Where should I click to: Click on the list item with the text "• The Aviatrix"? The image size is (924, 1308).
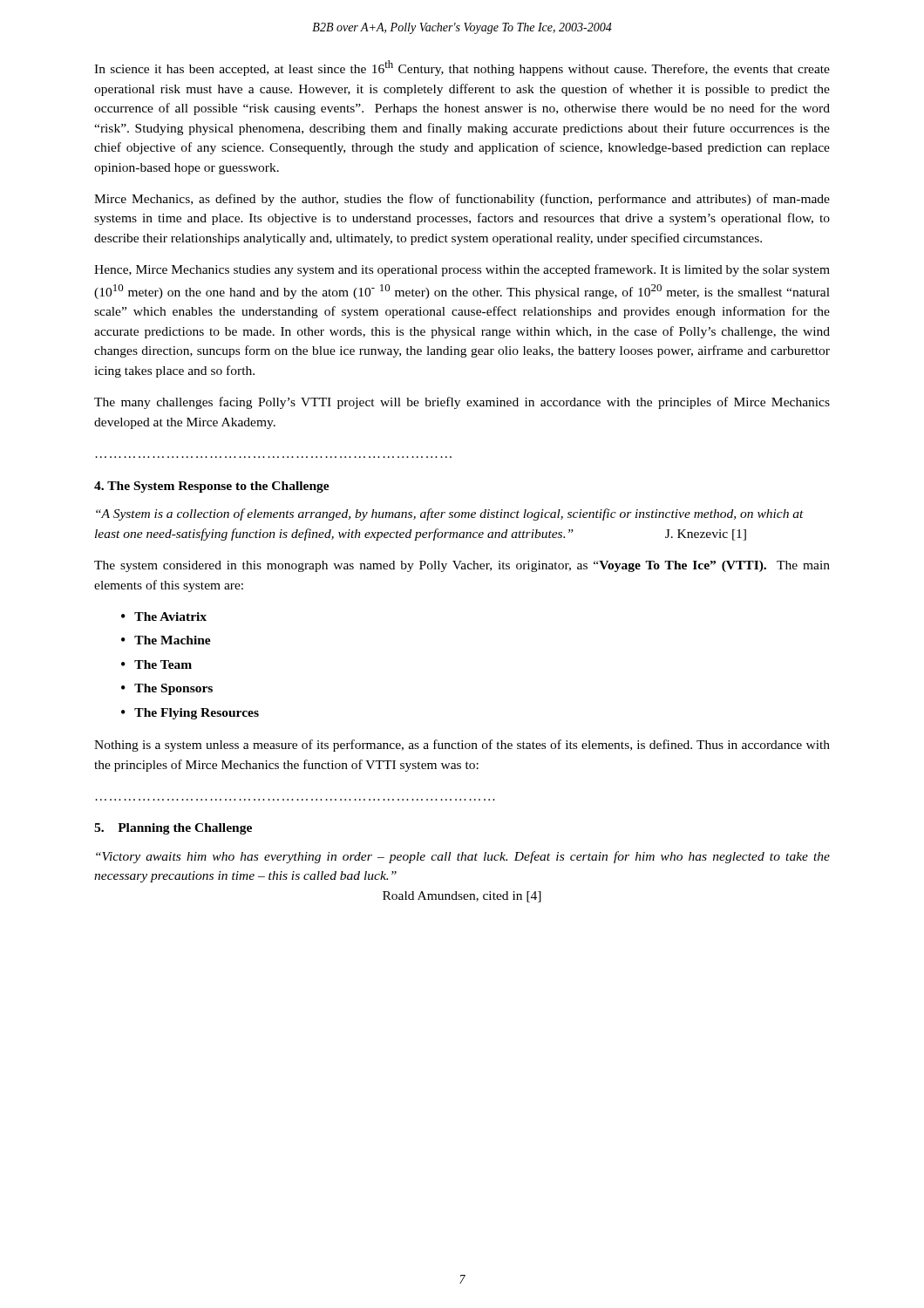tap(164, 617)
